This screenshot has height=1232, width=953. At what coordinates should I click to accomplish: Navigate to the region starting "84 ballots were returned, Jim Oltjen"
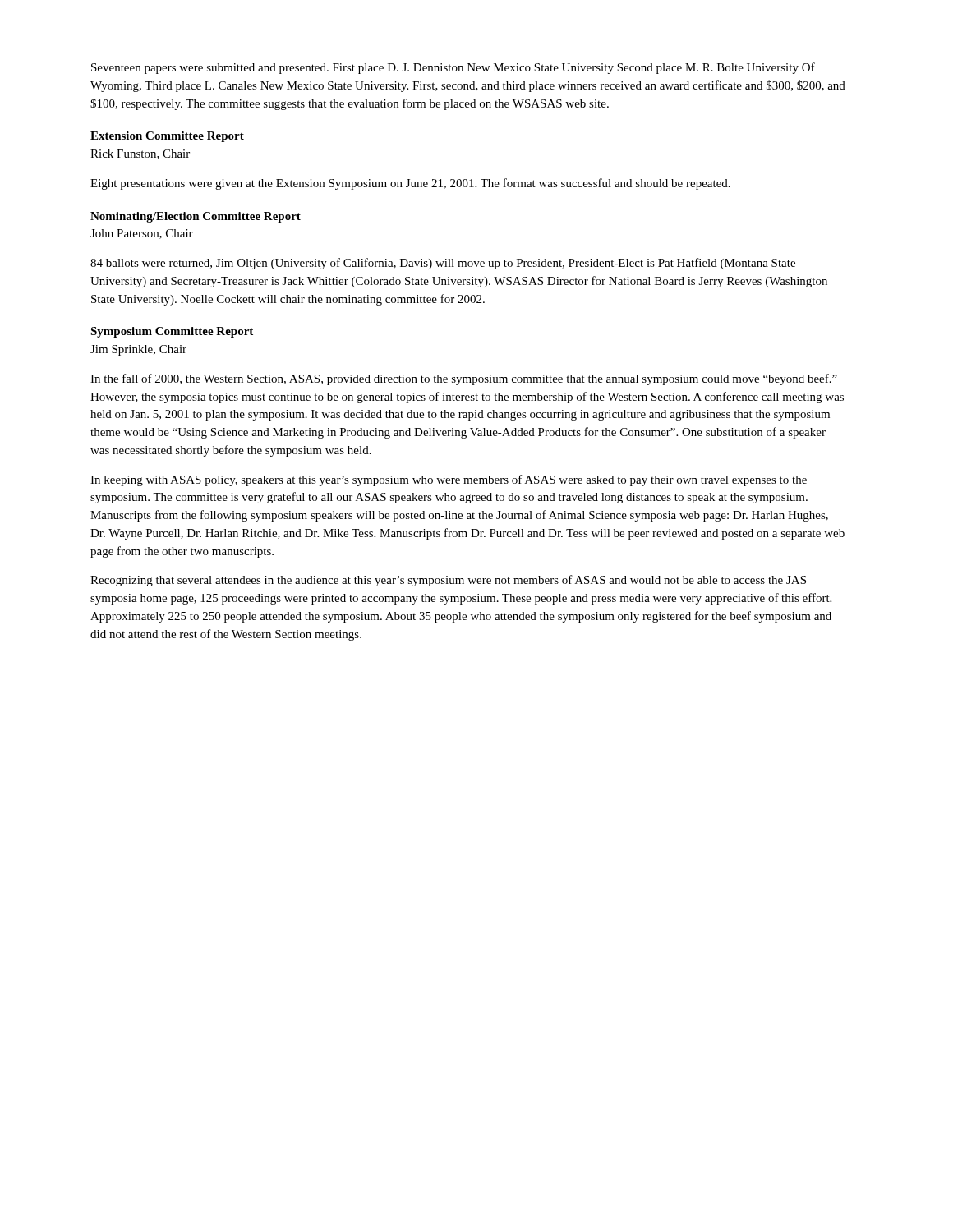[468, 281]
